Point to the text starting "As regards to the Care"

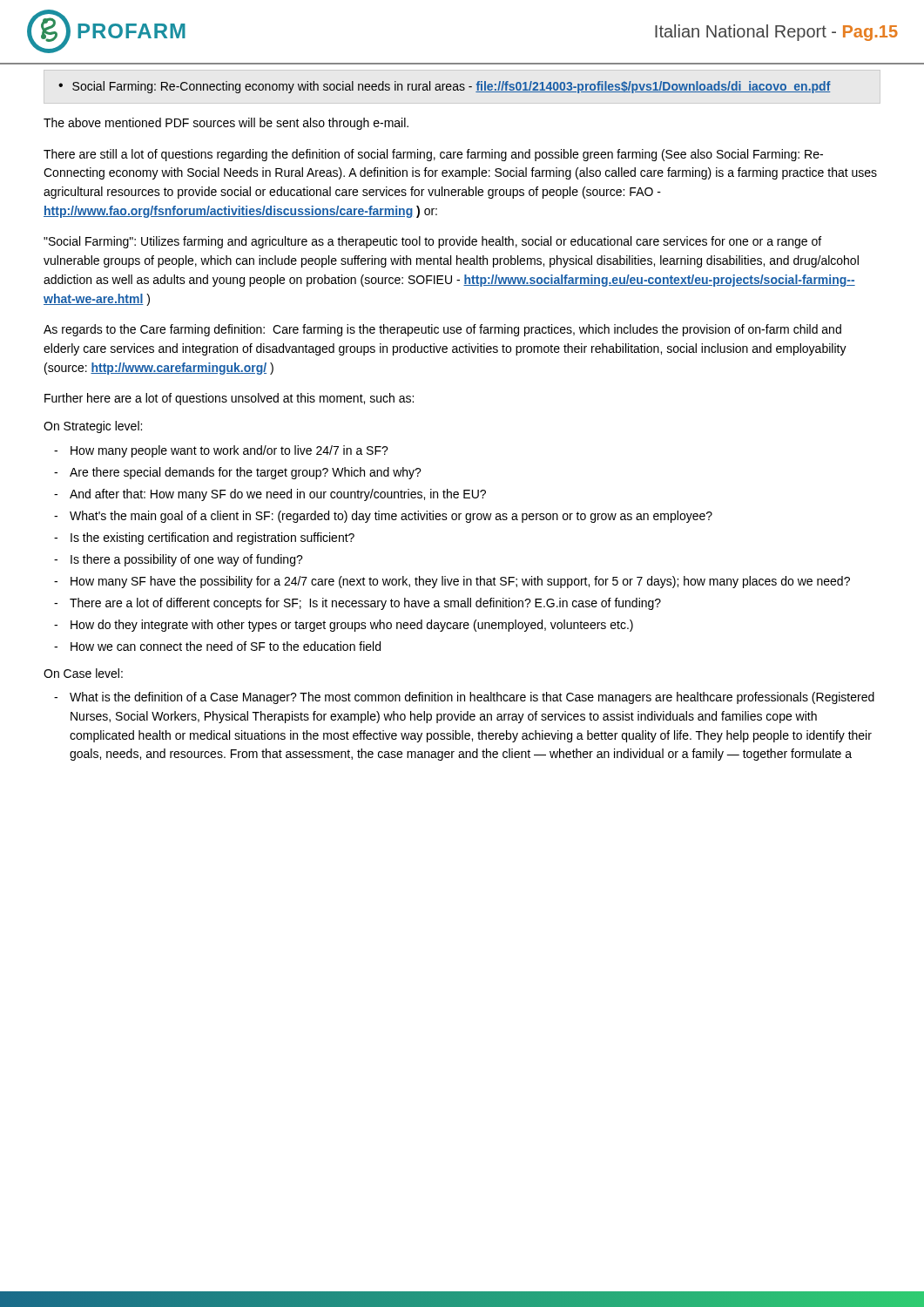(445, 348)
